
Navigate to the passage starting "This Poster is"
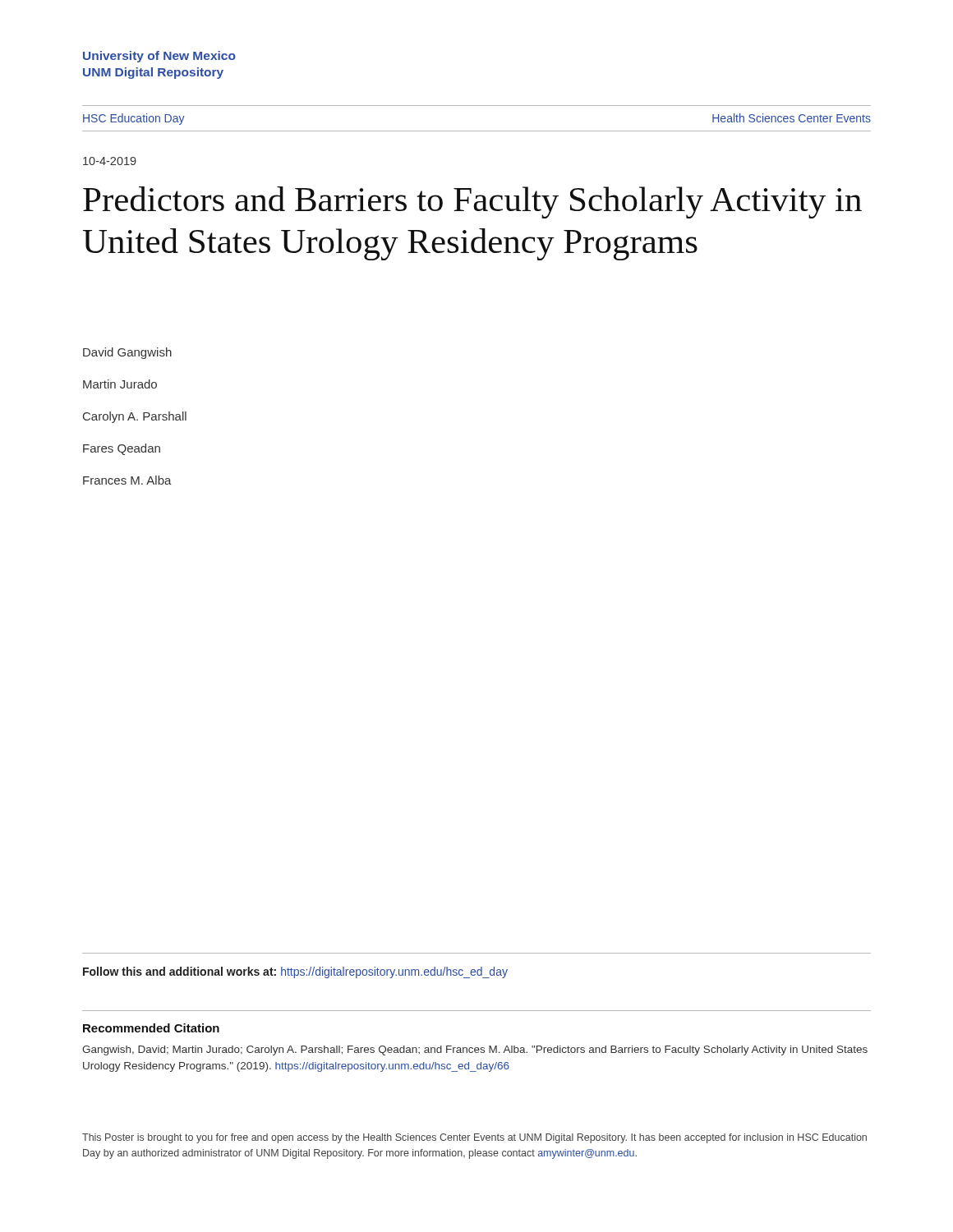click(475, 1146)
